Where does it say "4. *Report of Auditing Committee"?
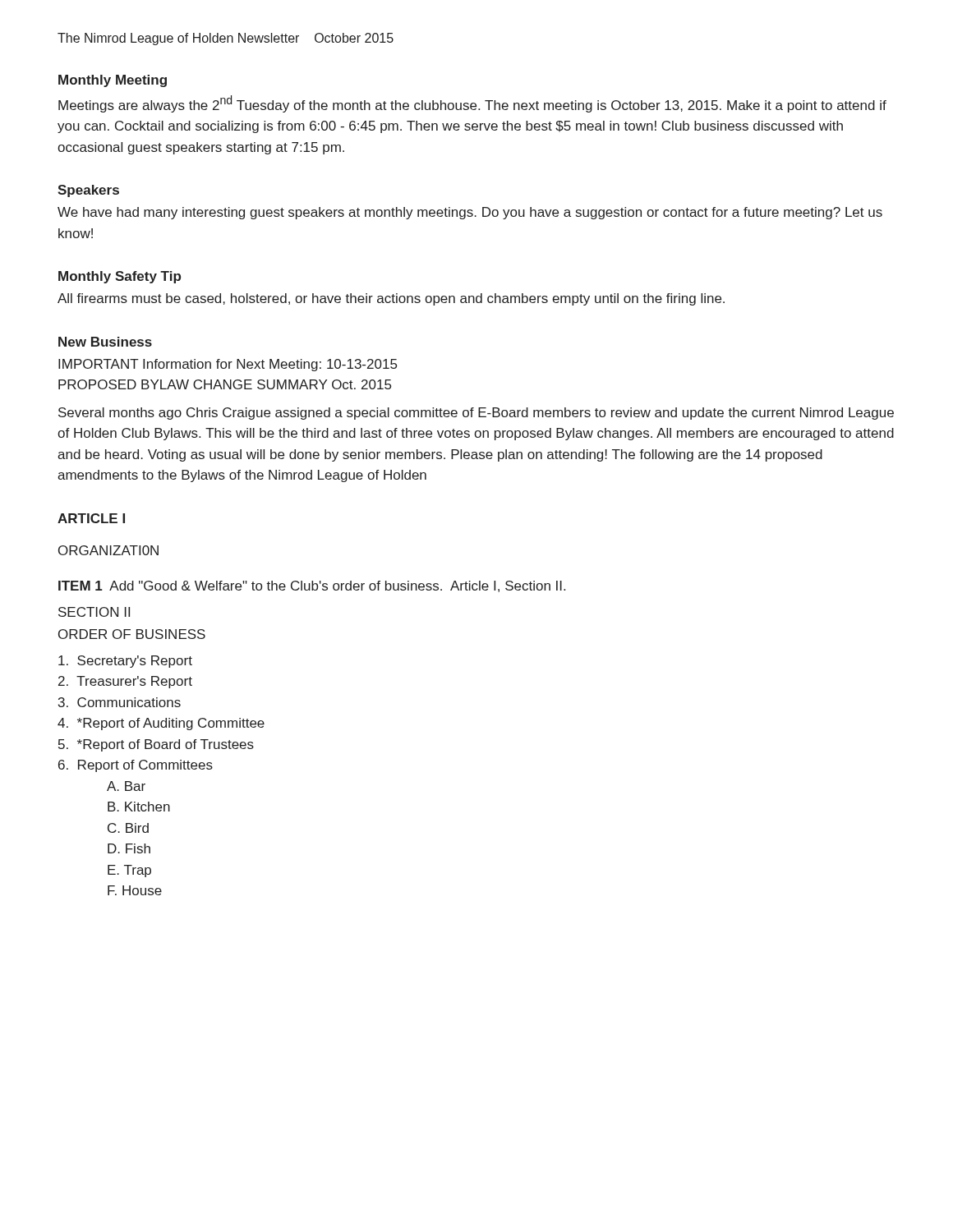The width and height of the screenshot is (953, 1232). click(x=161, y=723)
